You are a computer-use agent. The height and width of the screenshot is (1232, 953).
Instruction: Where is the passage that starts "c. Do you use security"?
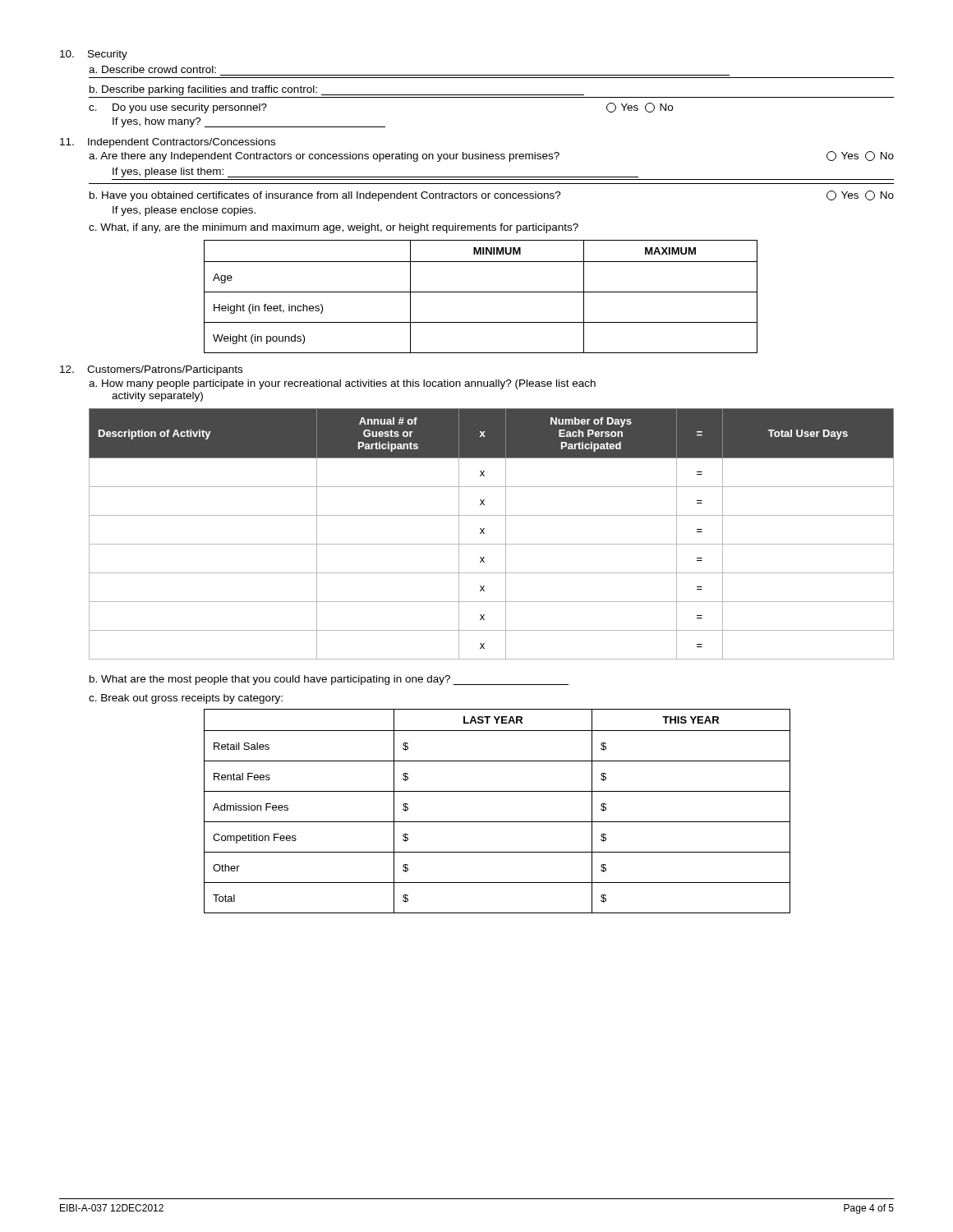click(193, 108)
